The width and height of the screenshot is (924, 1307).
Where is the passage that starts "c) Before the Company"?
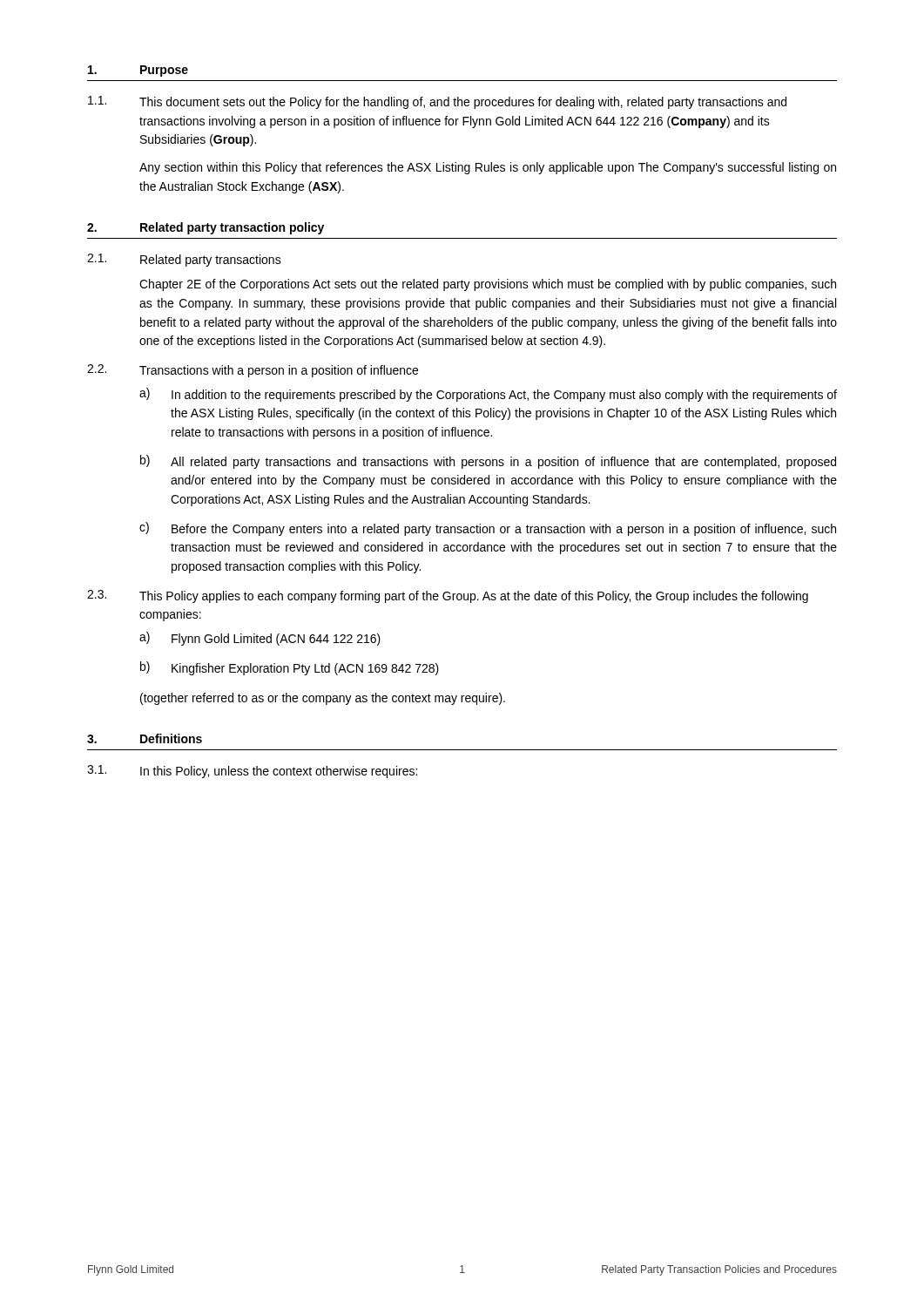pyautogui.click(x=488, y=548)
